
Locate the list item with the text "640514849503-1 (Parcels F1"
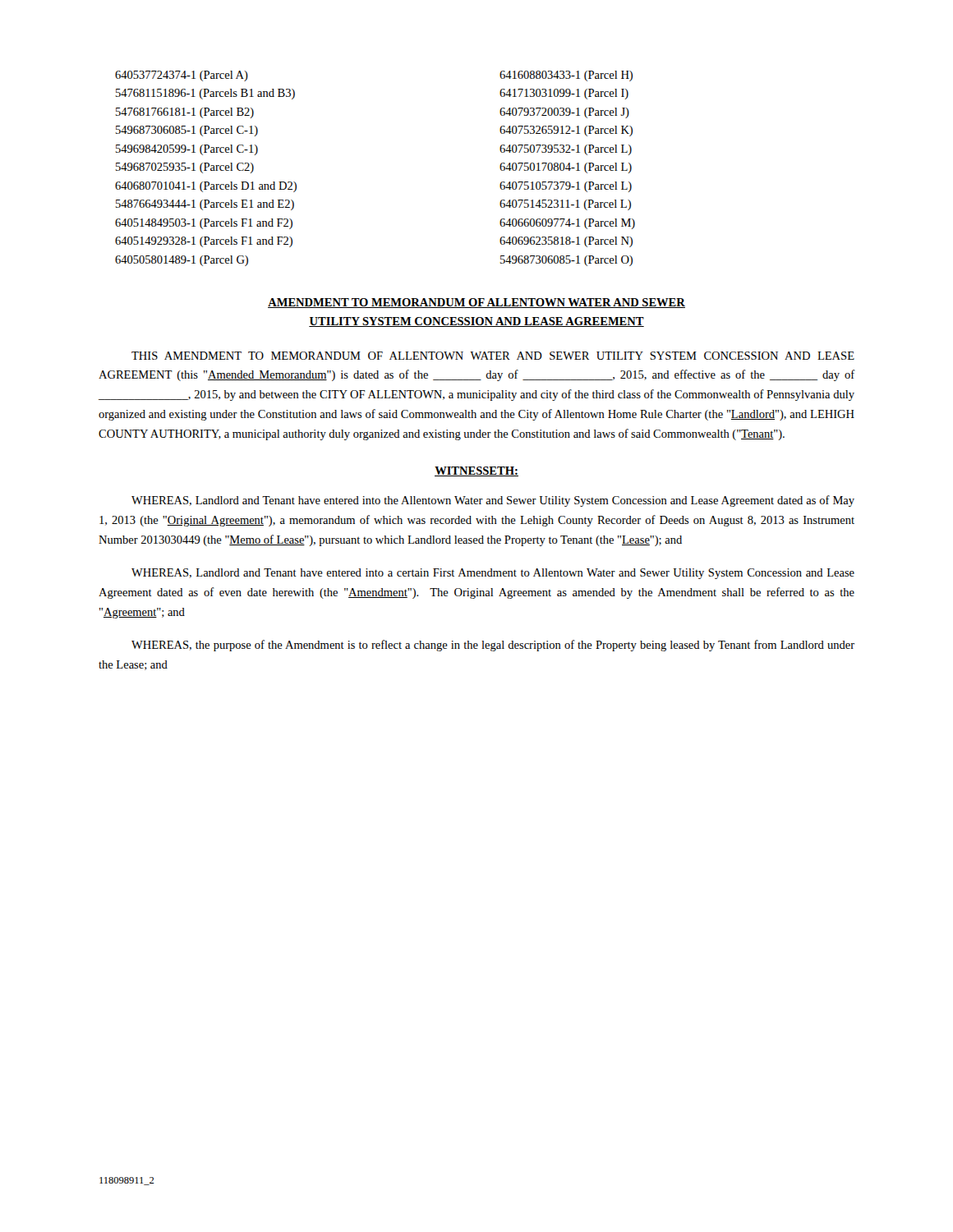(204, 222)
